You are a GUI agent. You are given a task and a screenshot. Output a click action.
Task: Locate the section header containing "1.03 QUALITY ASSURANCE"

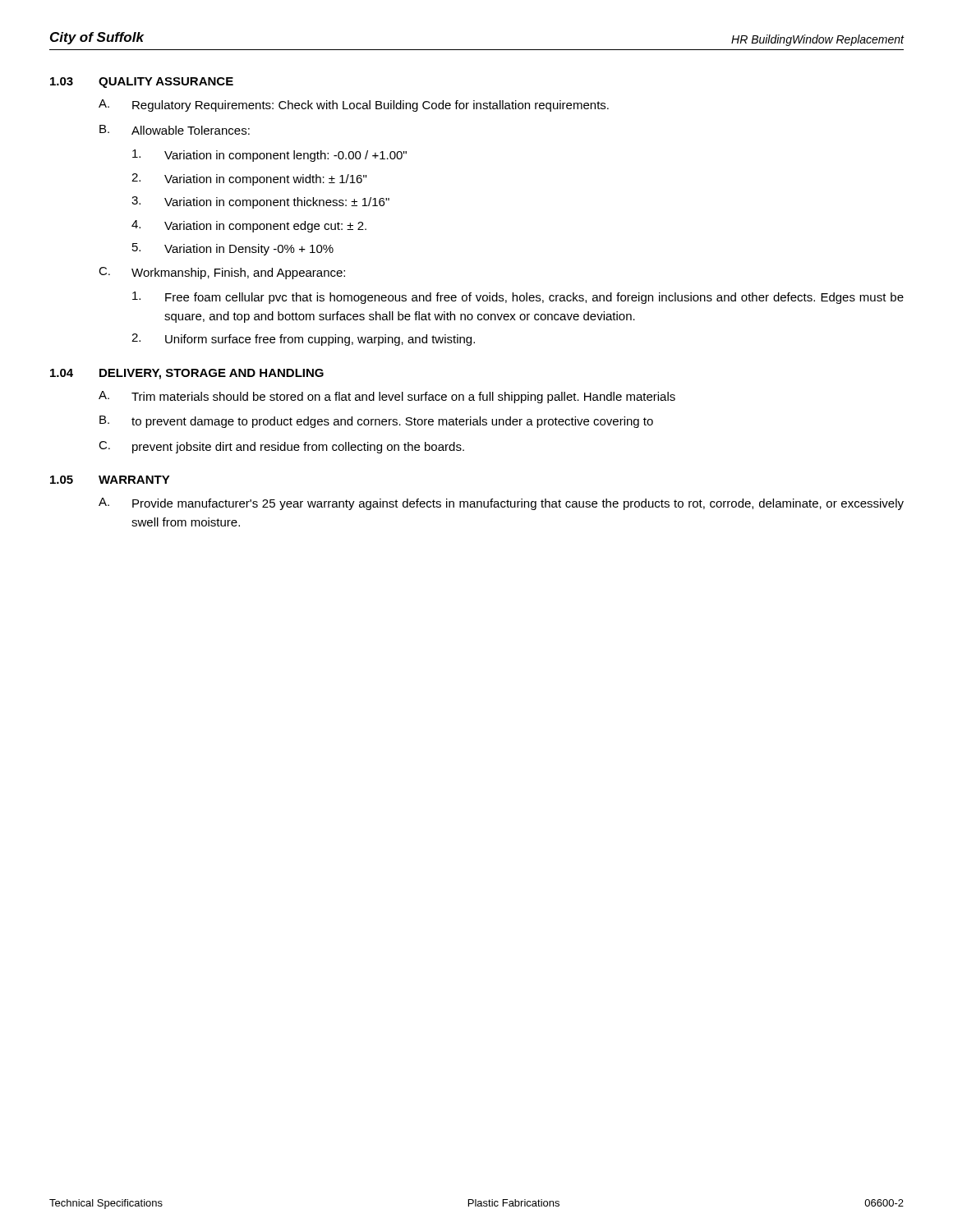[141, 81]
